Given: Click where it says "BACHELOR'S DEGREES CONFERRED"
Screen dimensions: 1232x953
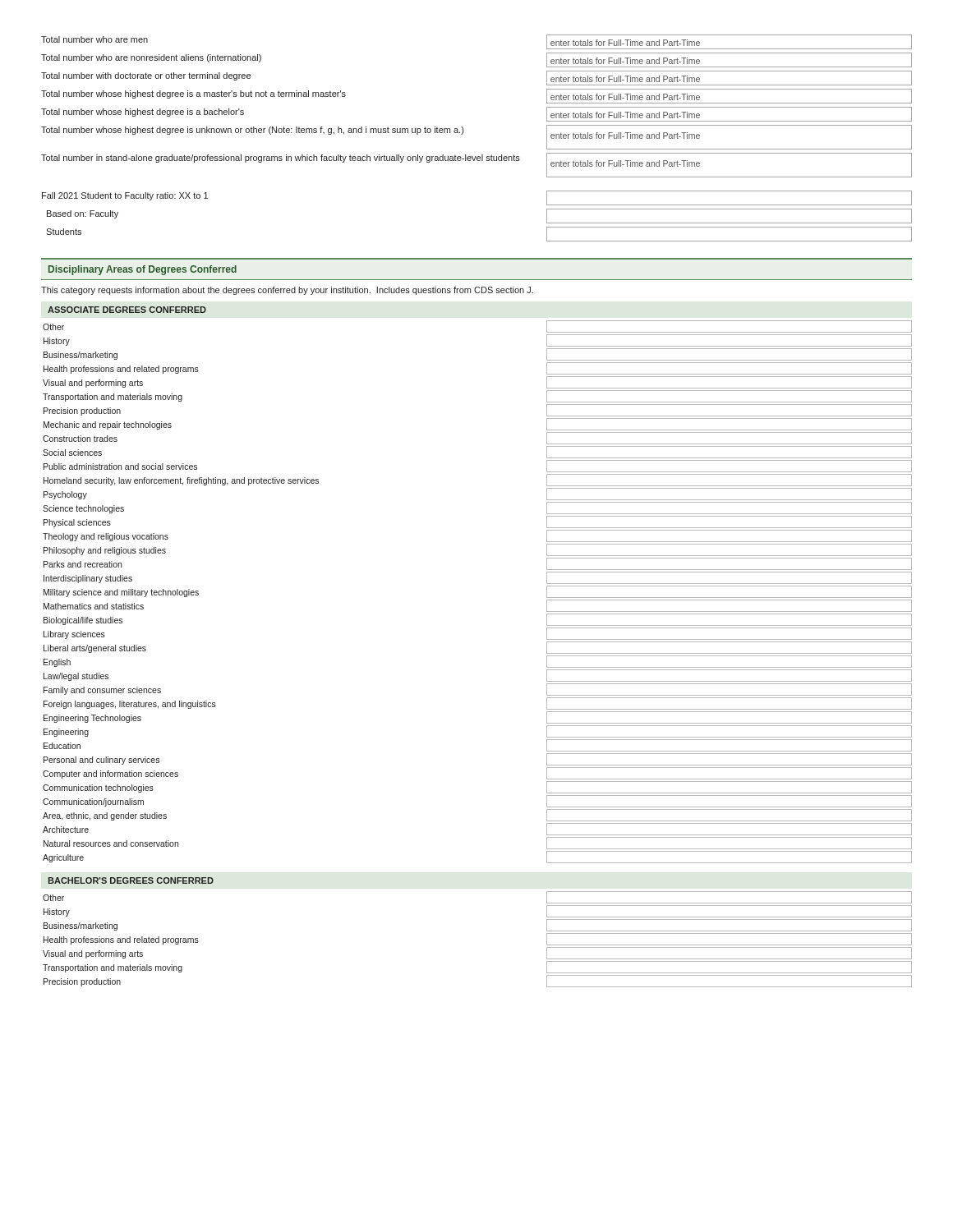Looking at the screenshot, I should tap(131, 881).
